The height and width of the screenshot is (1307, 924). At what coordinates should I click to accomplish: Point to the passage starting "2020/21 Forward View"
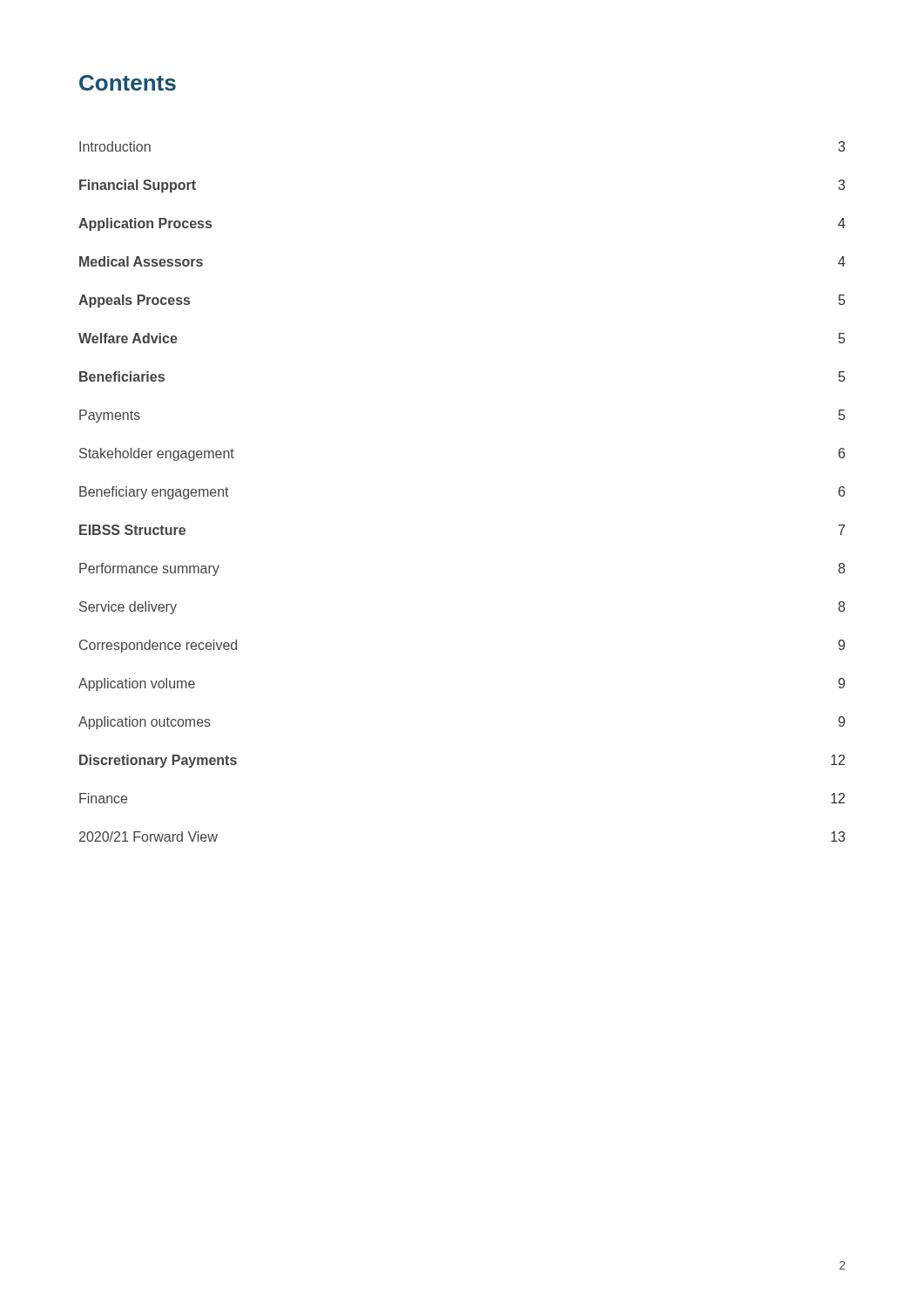(x=140, y=837)
